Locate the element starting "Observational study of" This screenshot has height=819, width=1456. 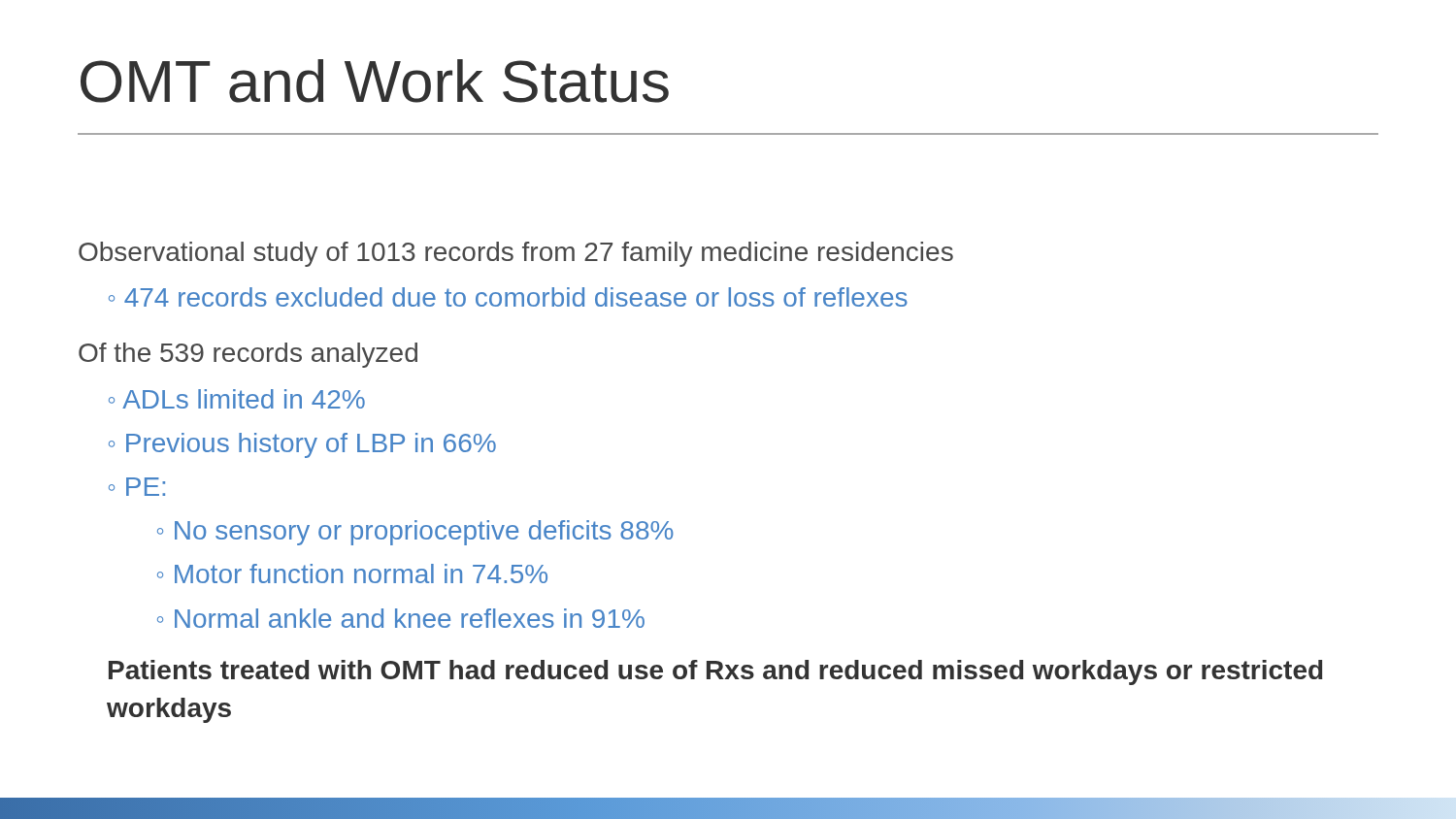point(728,252)
